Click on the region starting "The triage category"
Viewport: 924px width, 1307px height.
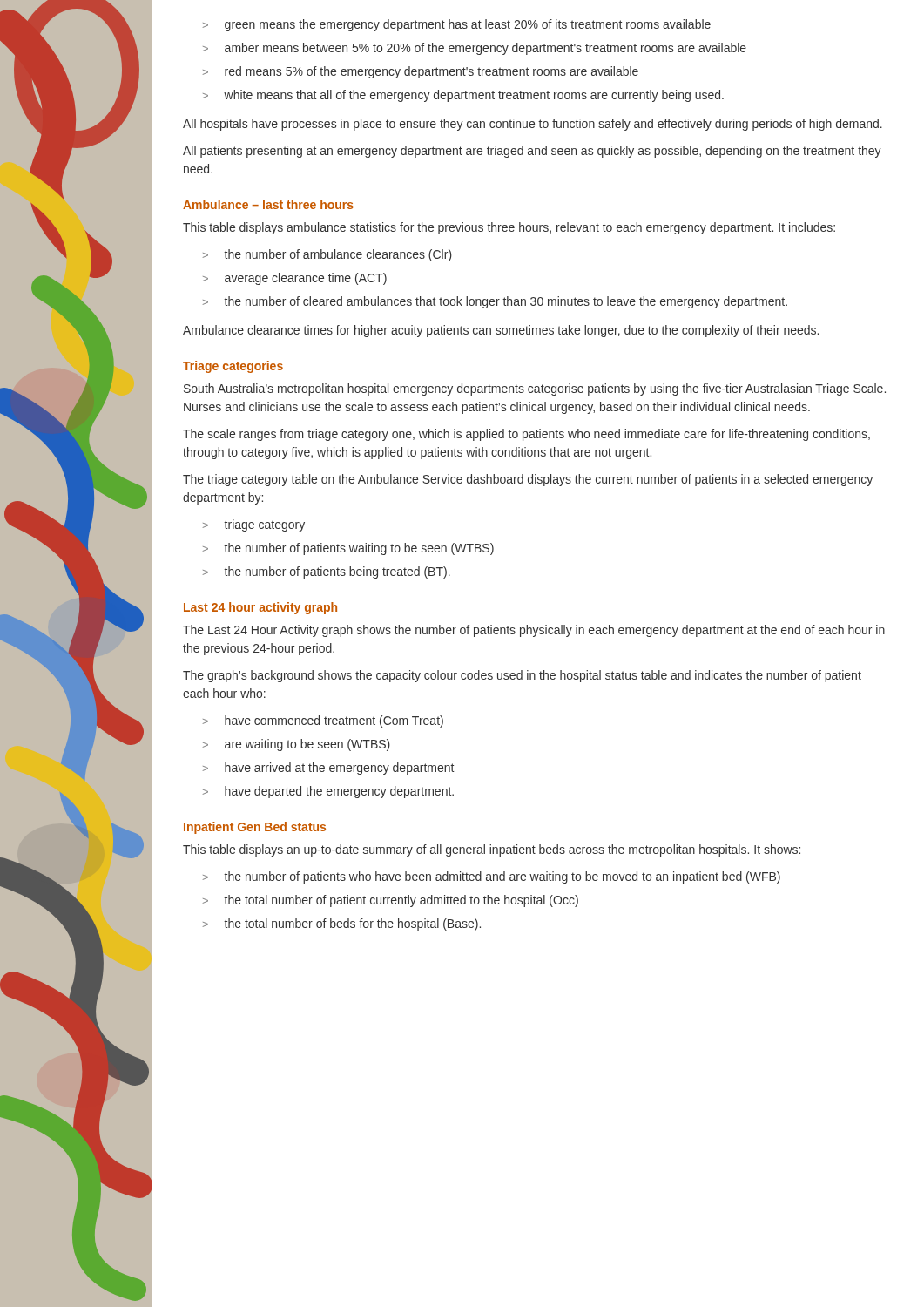(536, 489)
